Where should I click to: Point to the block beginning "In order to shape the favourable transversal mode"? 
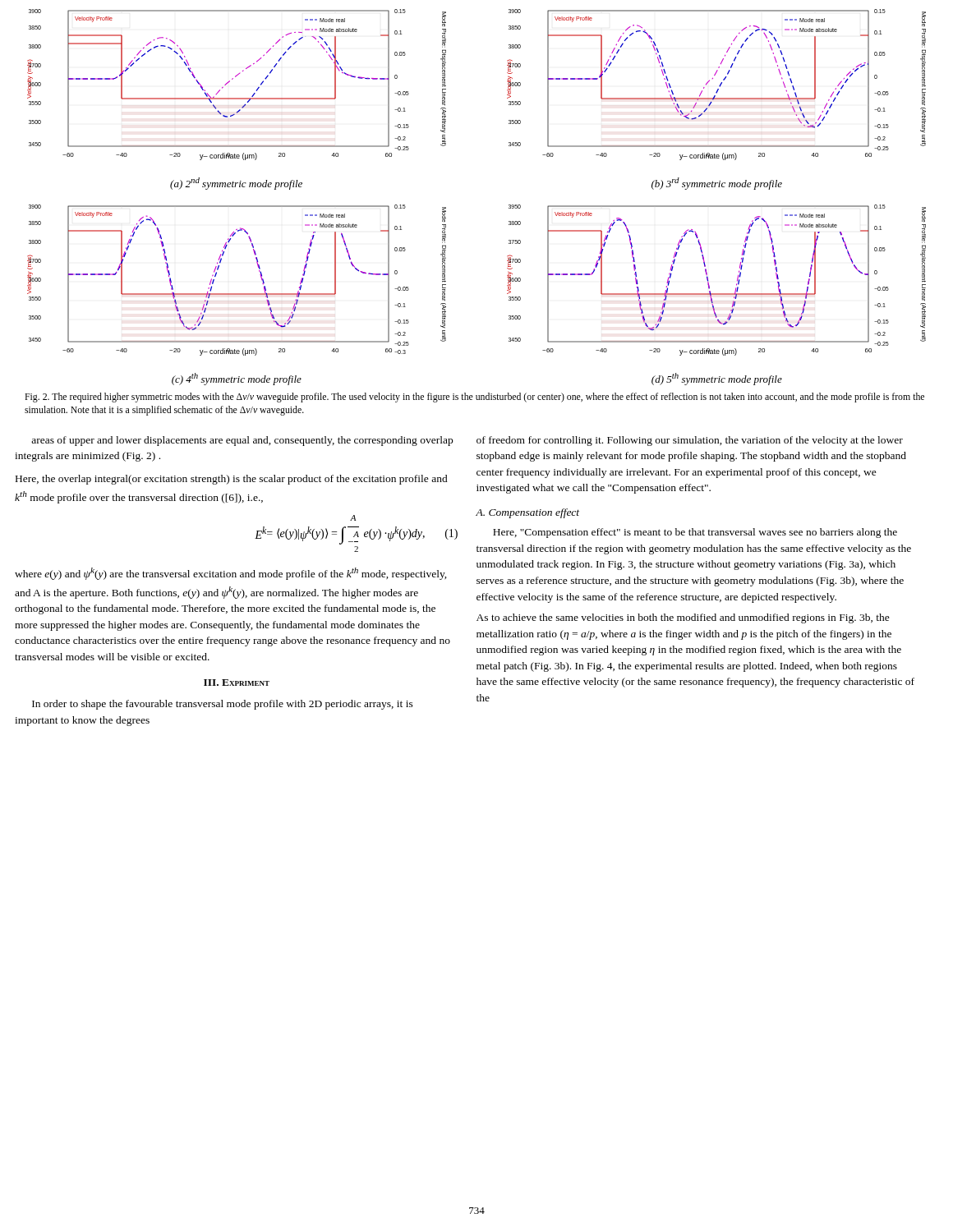(214, 711)
